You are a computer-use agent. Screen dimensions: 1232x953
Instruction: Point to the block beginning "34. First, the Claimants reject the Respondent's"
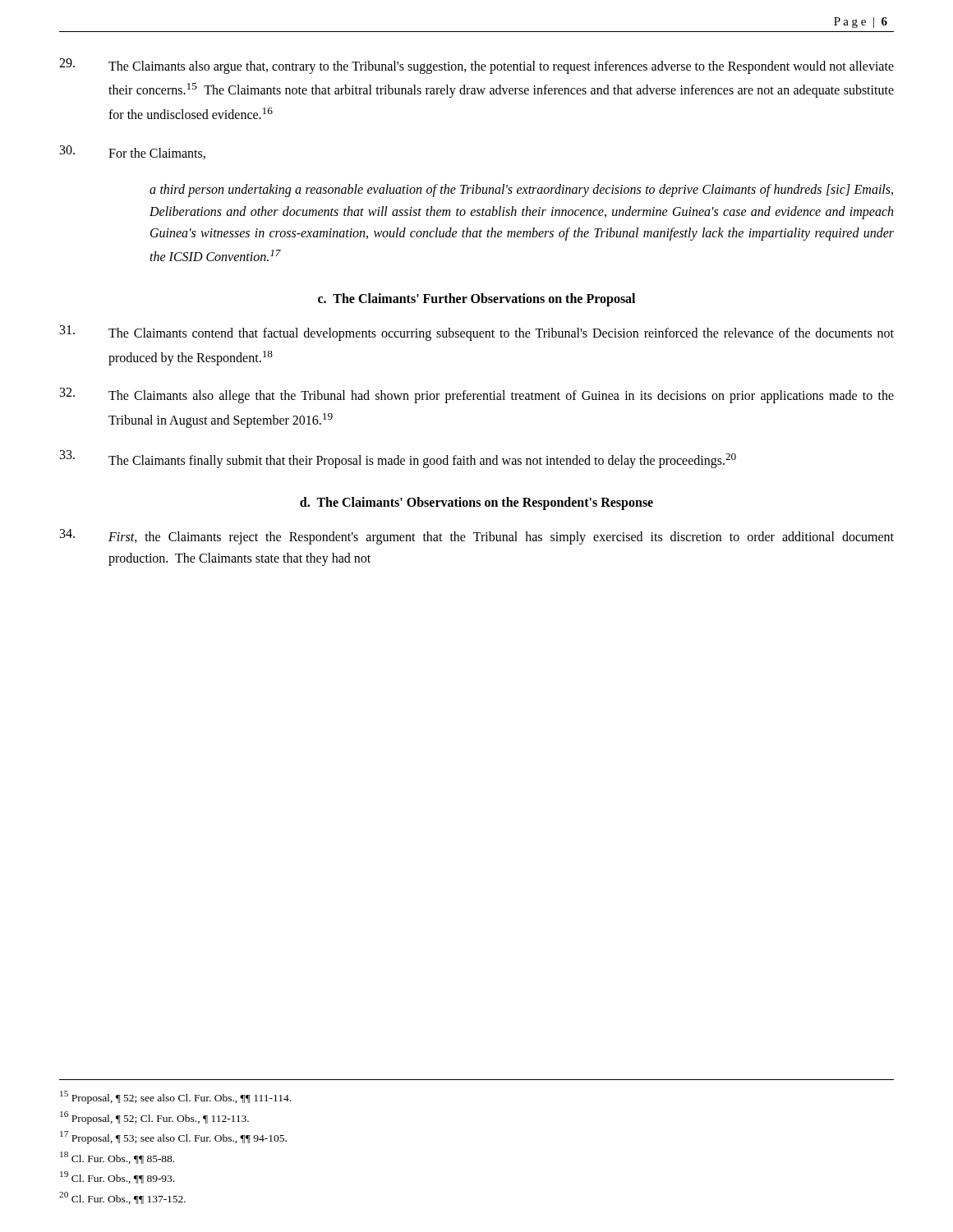pos(476,548)
